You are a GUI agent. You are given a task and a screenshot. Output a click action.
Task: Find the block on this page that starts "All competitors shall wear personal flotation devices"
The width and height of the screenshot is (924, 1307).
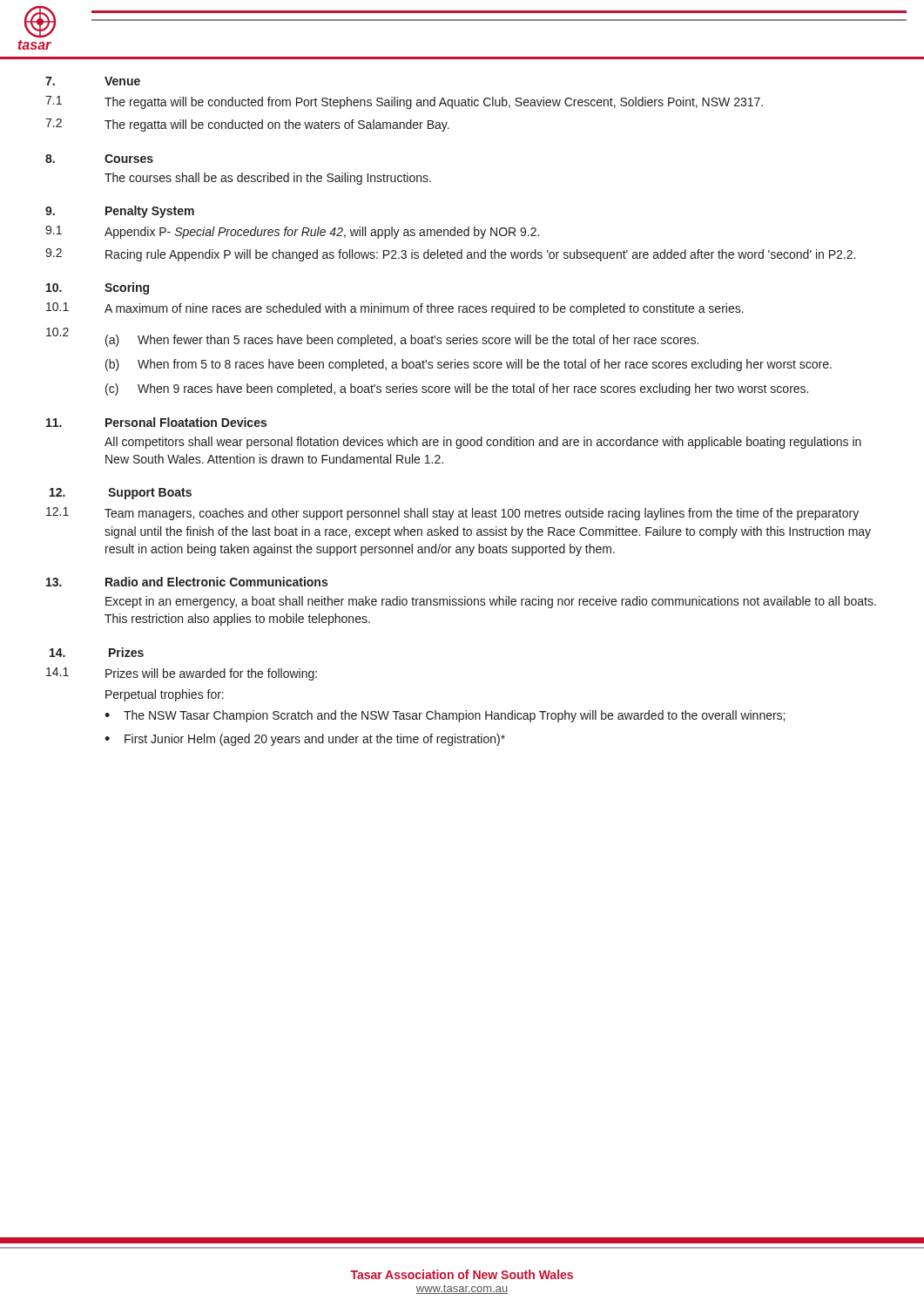pyautogui.click(x=483, y=450)
